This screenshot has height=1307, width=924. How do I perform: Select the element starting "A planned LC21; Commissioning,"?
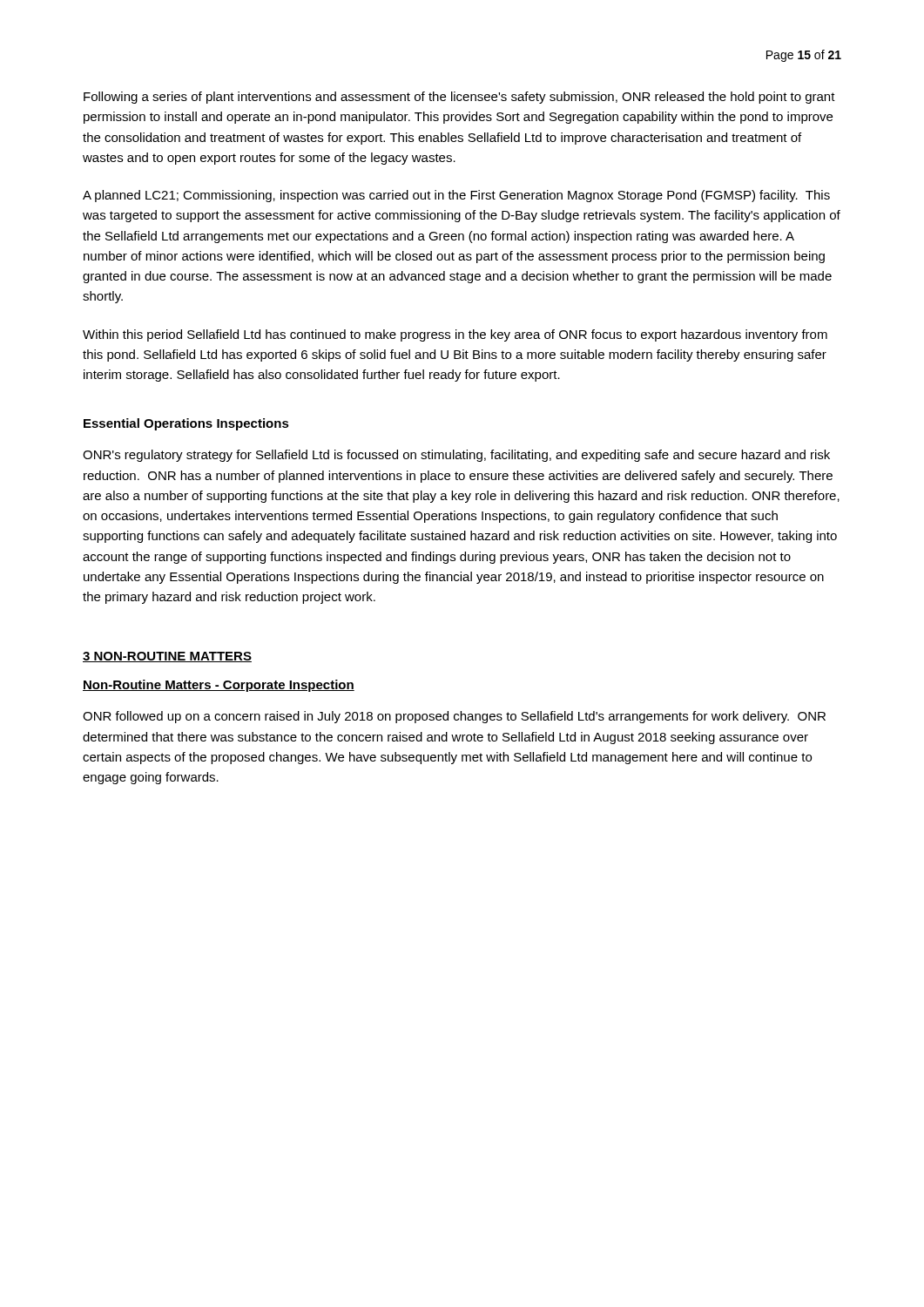461,245
